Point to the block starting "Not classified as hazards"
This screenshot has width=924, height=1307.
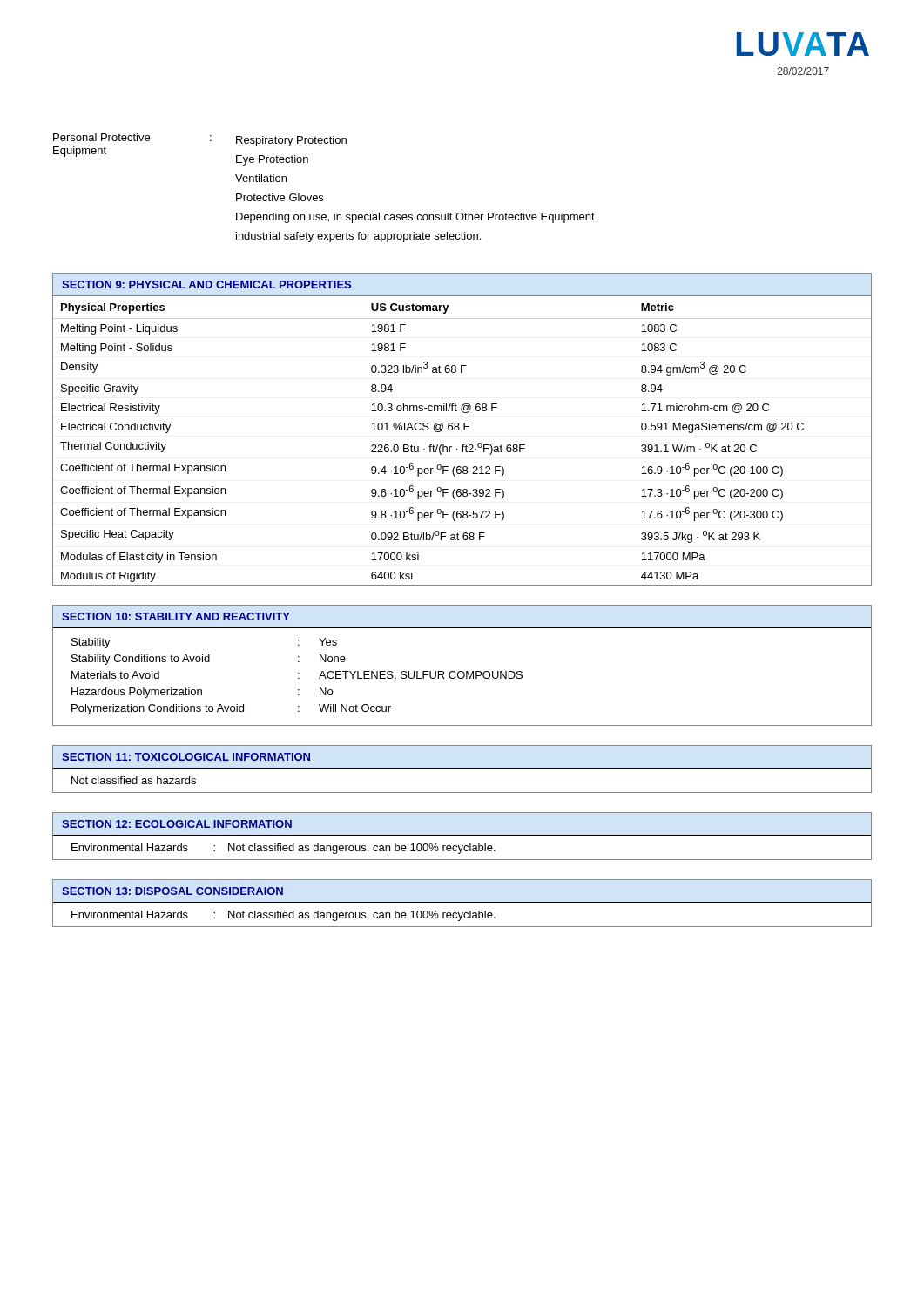[133, 780]
